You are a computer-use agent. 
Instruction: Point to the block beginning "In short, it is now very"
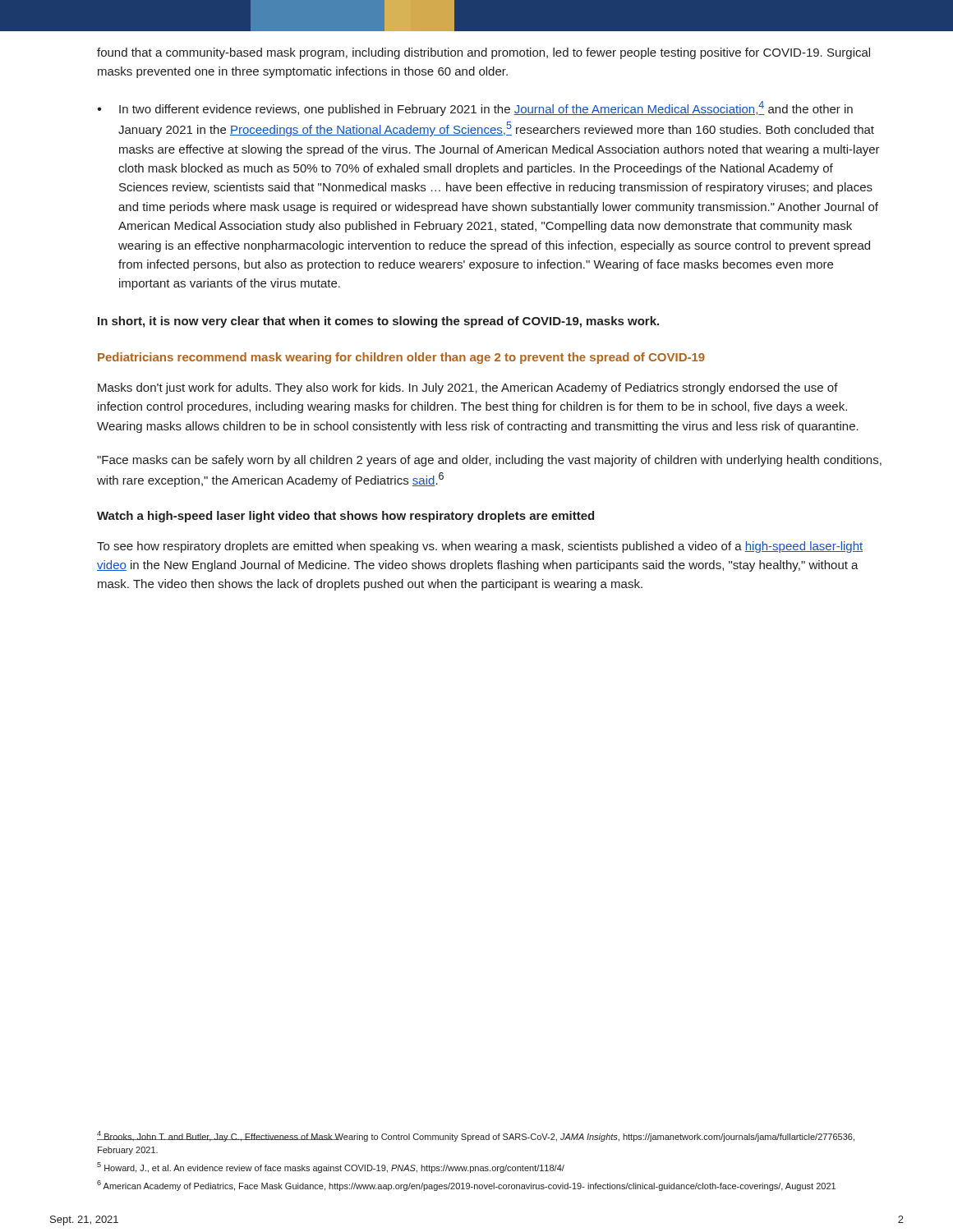(x=378, y=321)
